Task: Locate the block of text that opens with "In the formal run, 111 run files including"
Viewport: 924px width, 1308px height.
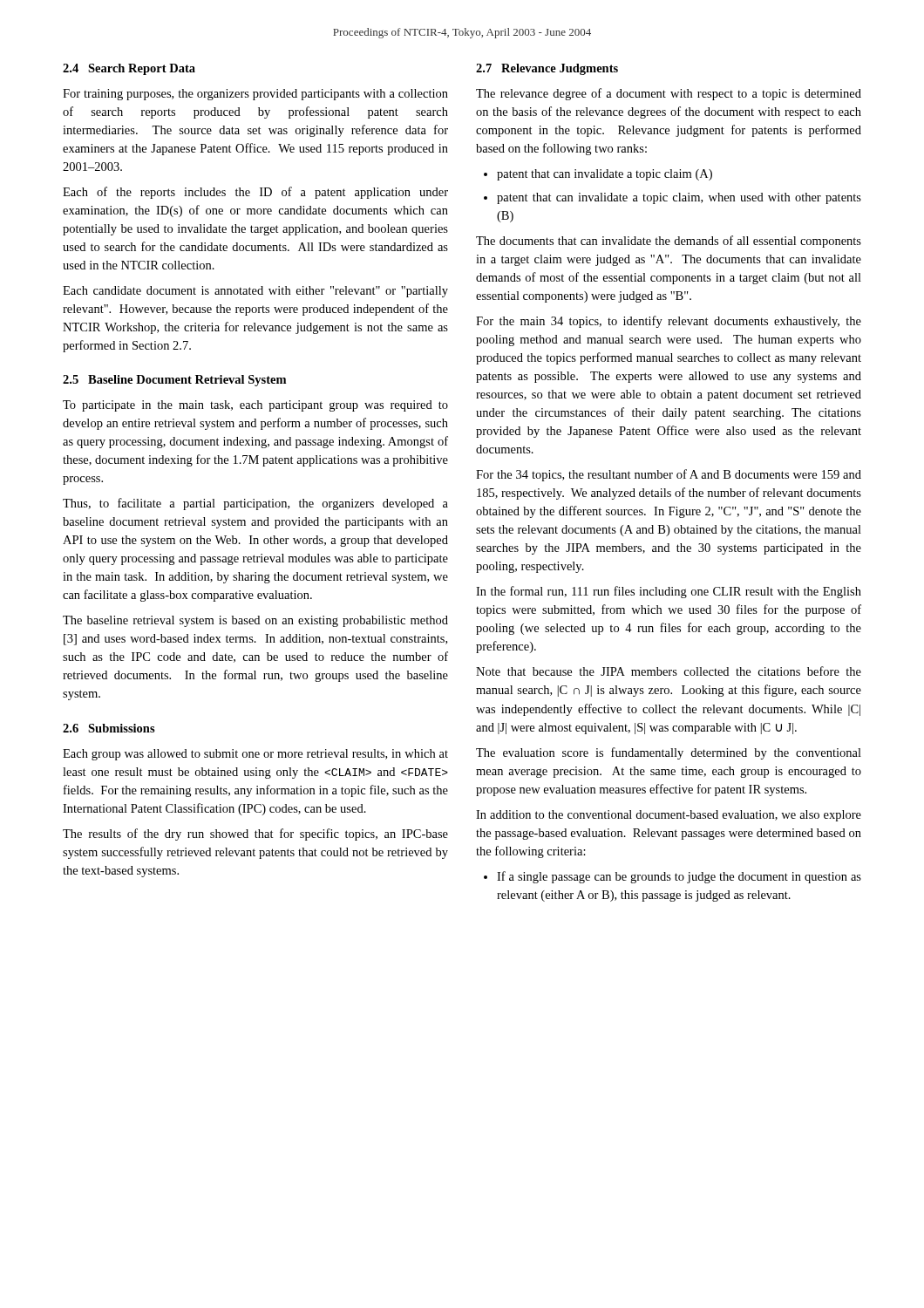Action: 669,619
